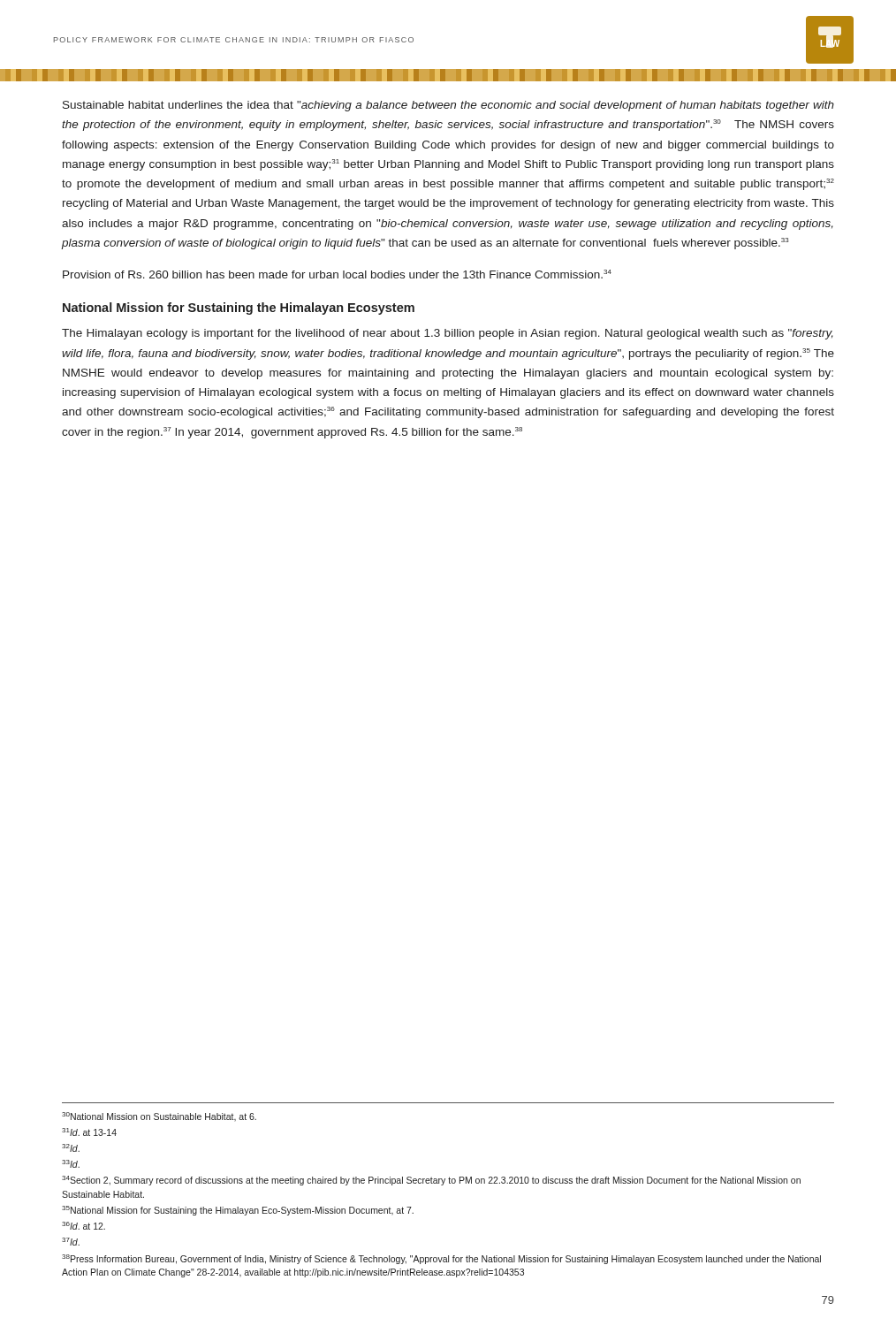The image size is (896, 1326).
Task: Click the passage that begins "34Section 2, Summary record of discussions at the"
Action: [431, 1187]
